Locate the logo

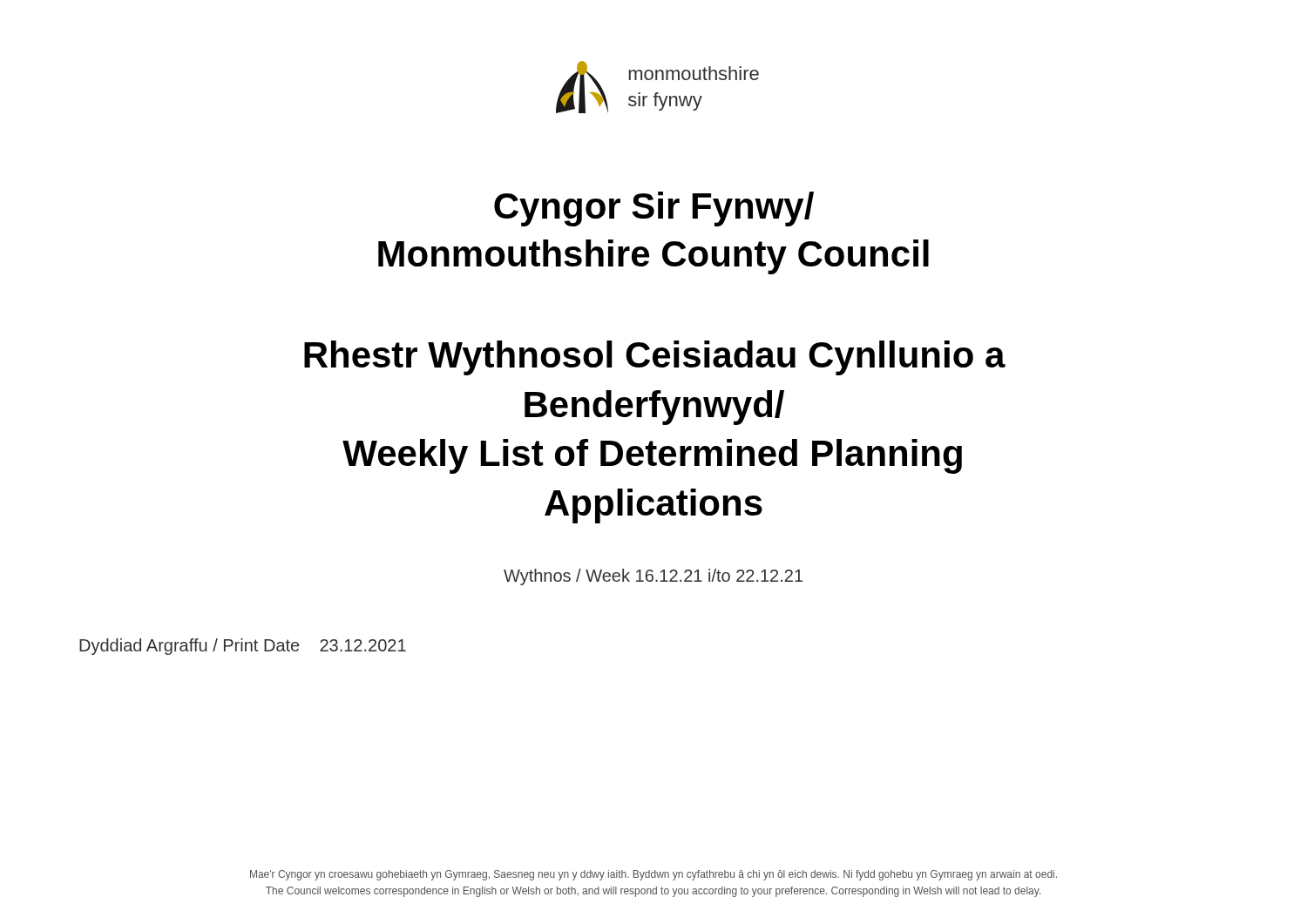click(x=654, y=87)
